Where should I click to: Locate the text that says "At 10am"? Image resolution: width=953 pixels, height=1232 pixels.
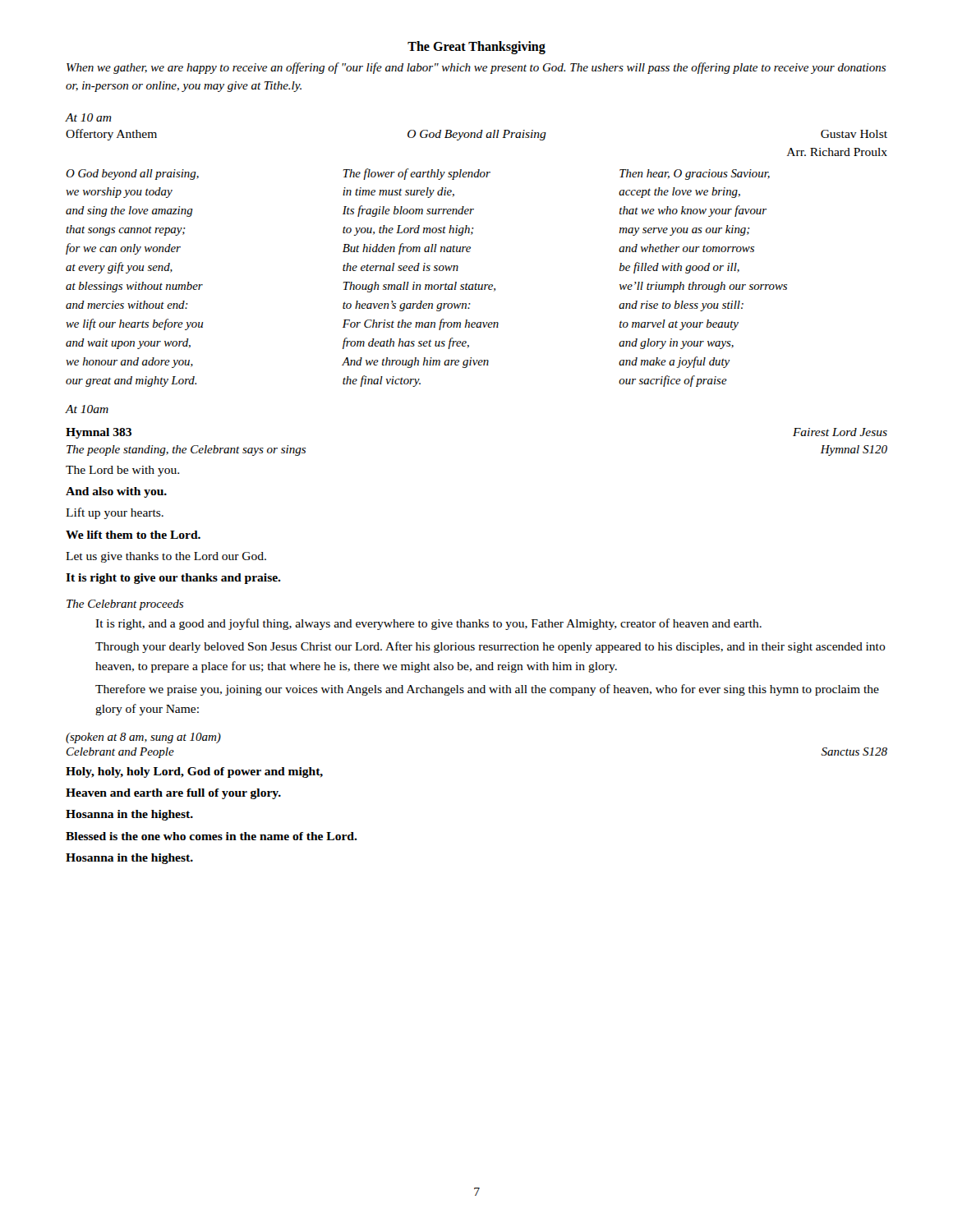coord(87,408)
